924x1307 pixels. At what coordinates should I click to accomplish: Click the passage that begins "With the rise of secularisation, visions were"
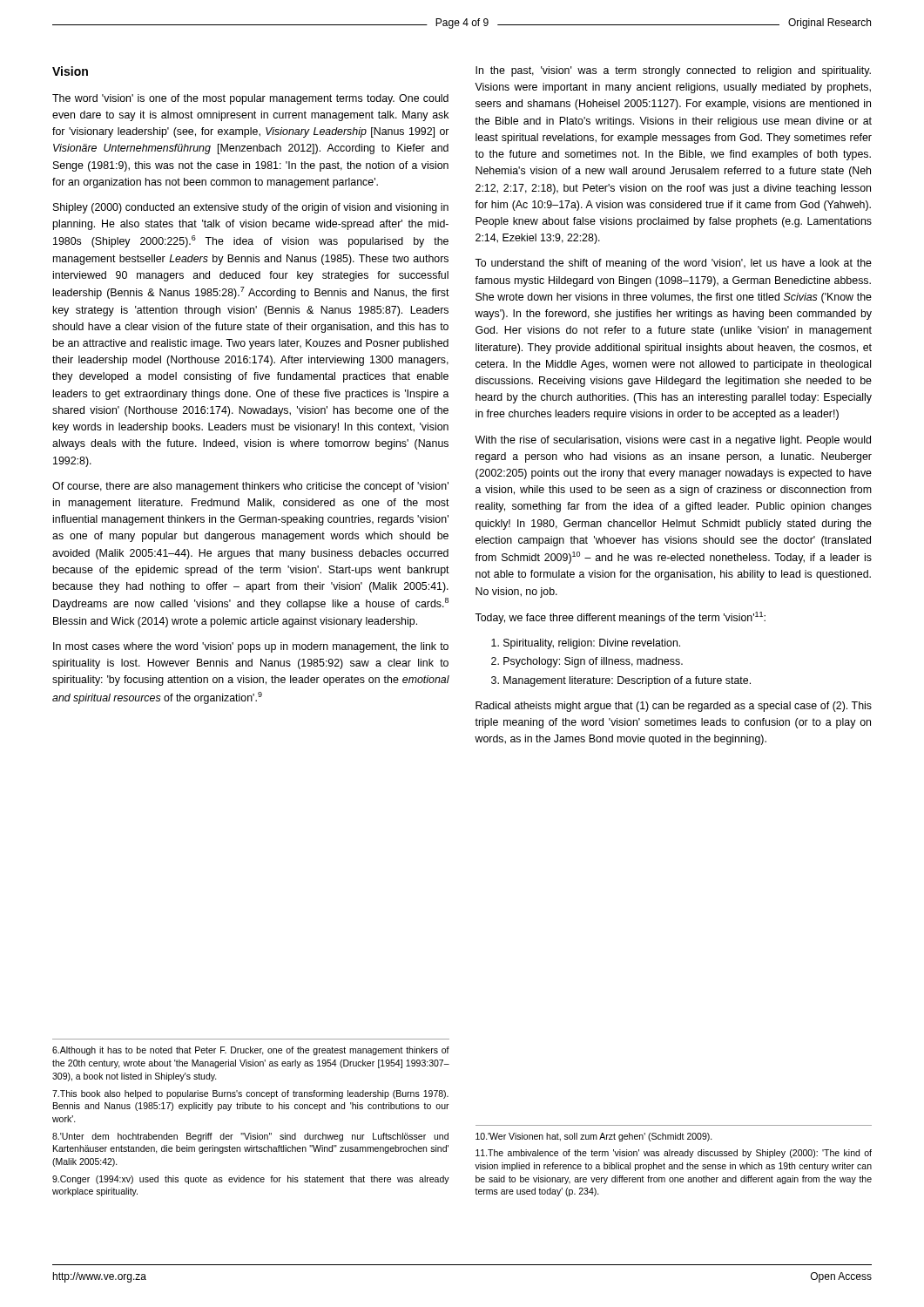[x=673, y=516]
